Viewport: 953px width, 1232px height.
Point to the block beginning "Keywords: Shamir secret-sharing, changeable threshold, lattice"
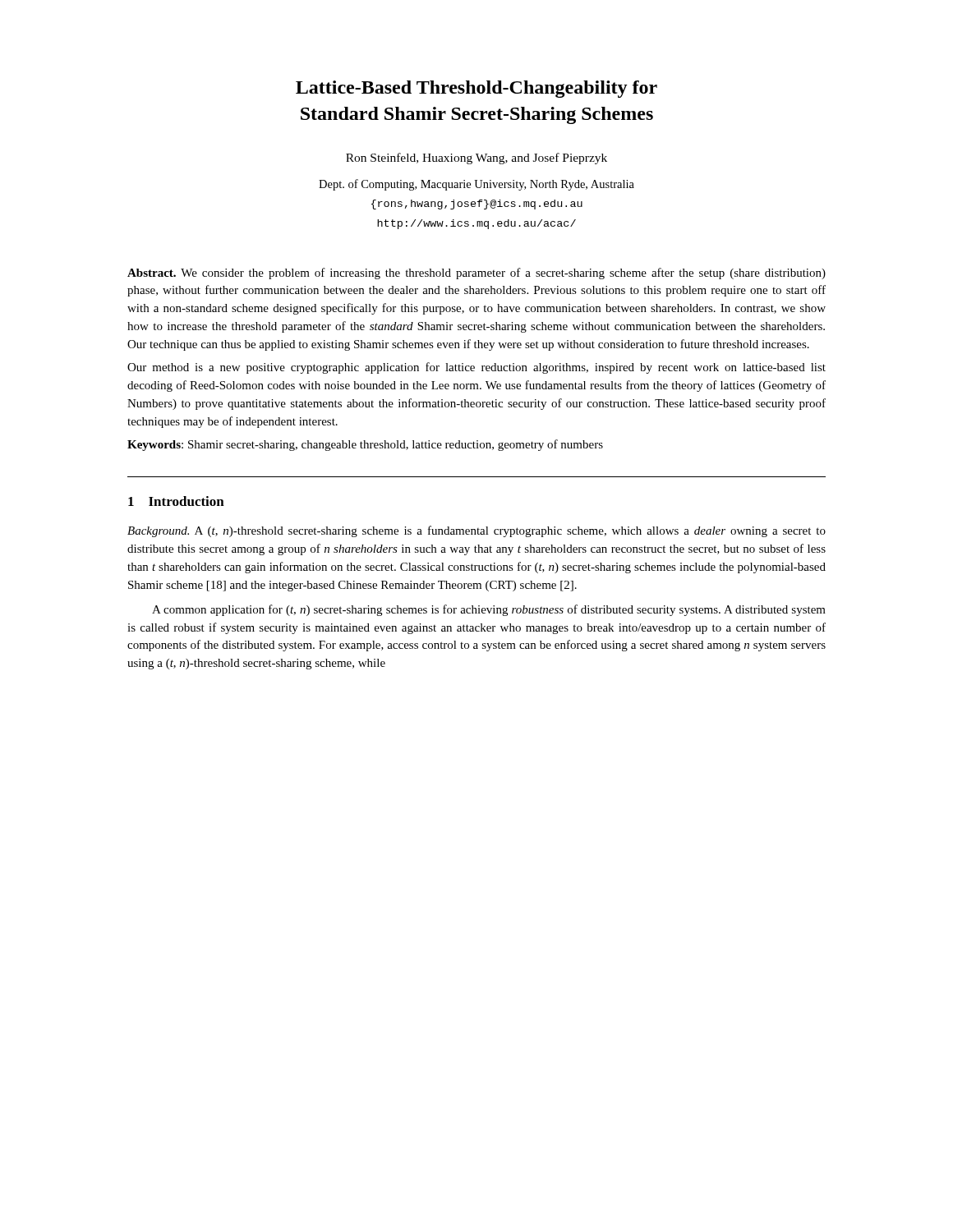pos(365,444)
